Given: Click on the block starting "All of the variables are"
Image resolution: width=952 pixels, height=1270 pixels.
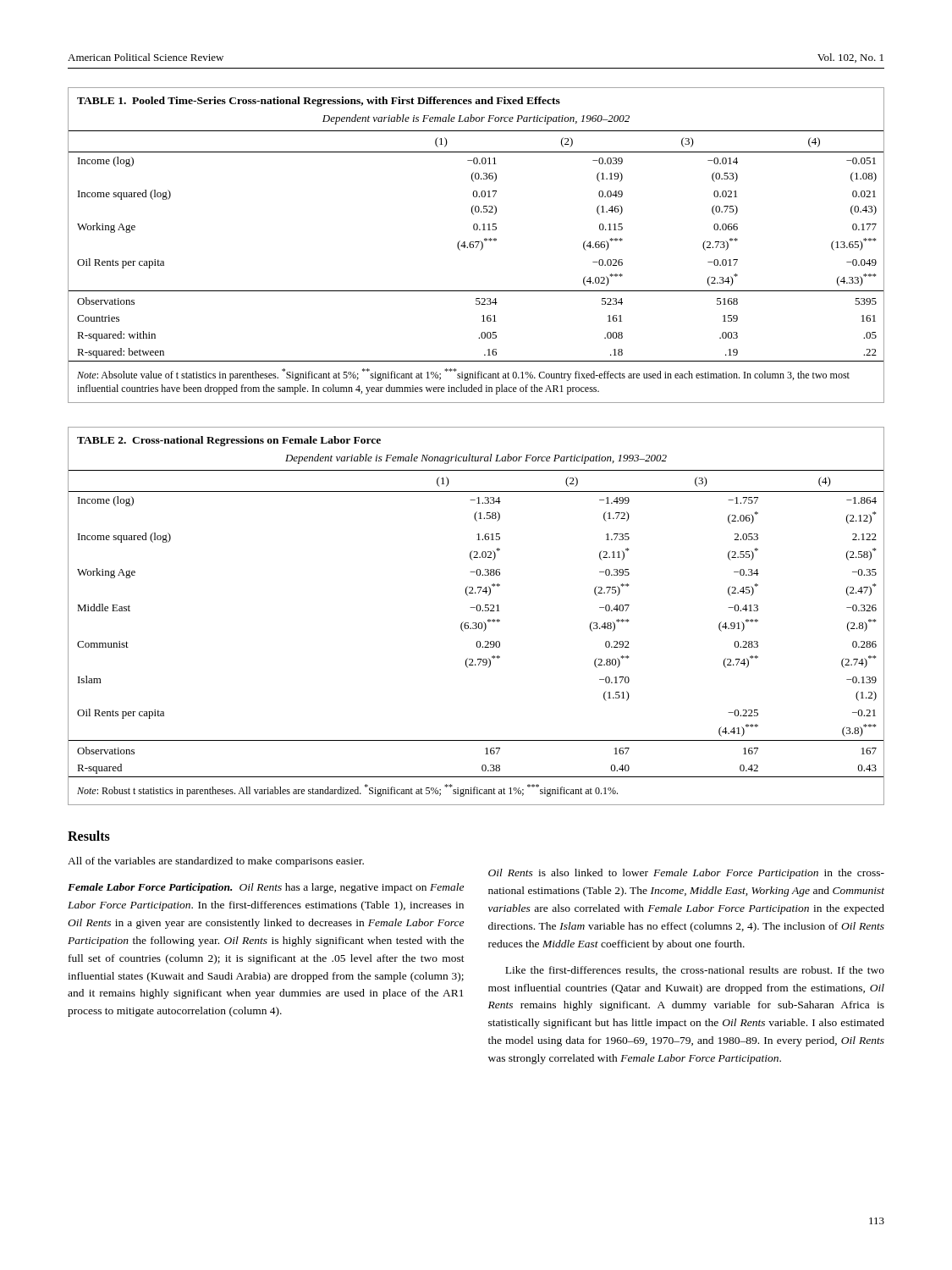Looking at the screenshot, I should pos(266,936).
